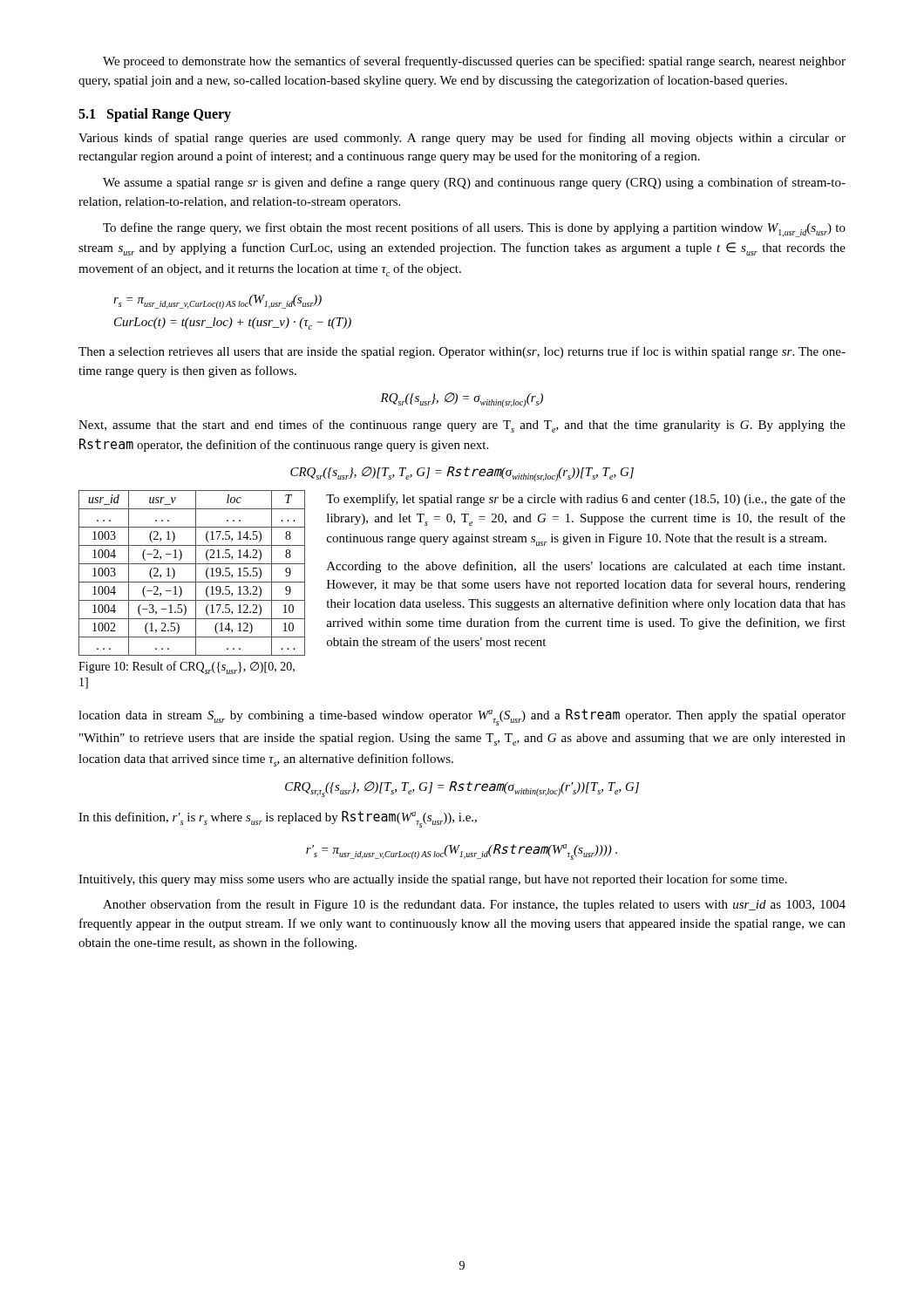Find the text block starting "CRQsr({susr}, ∅)[Ts, Te, G]"

(x=462, y=472)
